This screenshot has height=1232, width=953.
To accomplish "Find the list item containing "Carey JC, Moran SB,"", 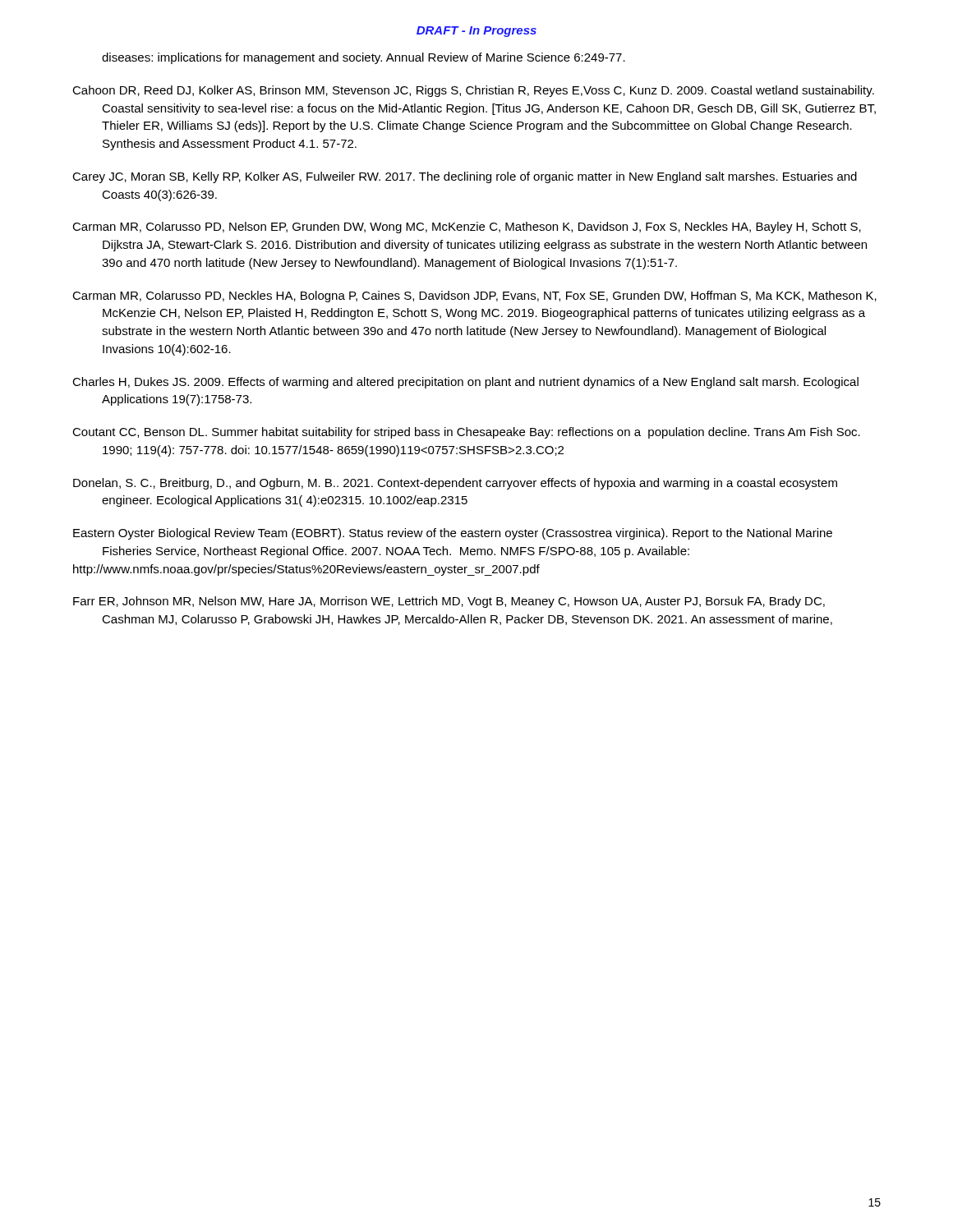I will pos(476,185).
